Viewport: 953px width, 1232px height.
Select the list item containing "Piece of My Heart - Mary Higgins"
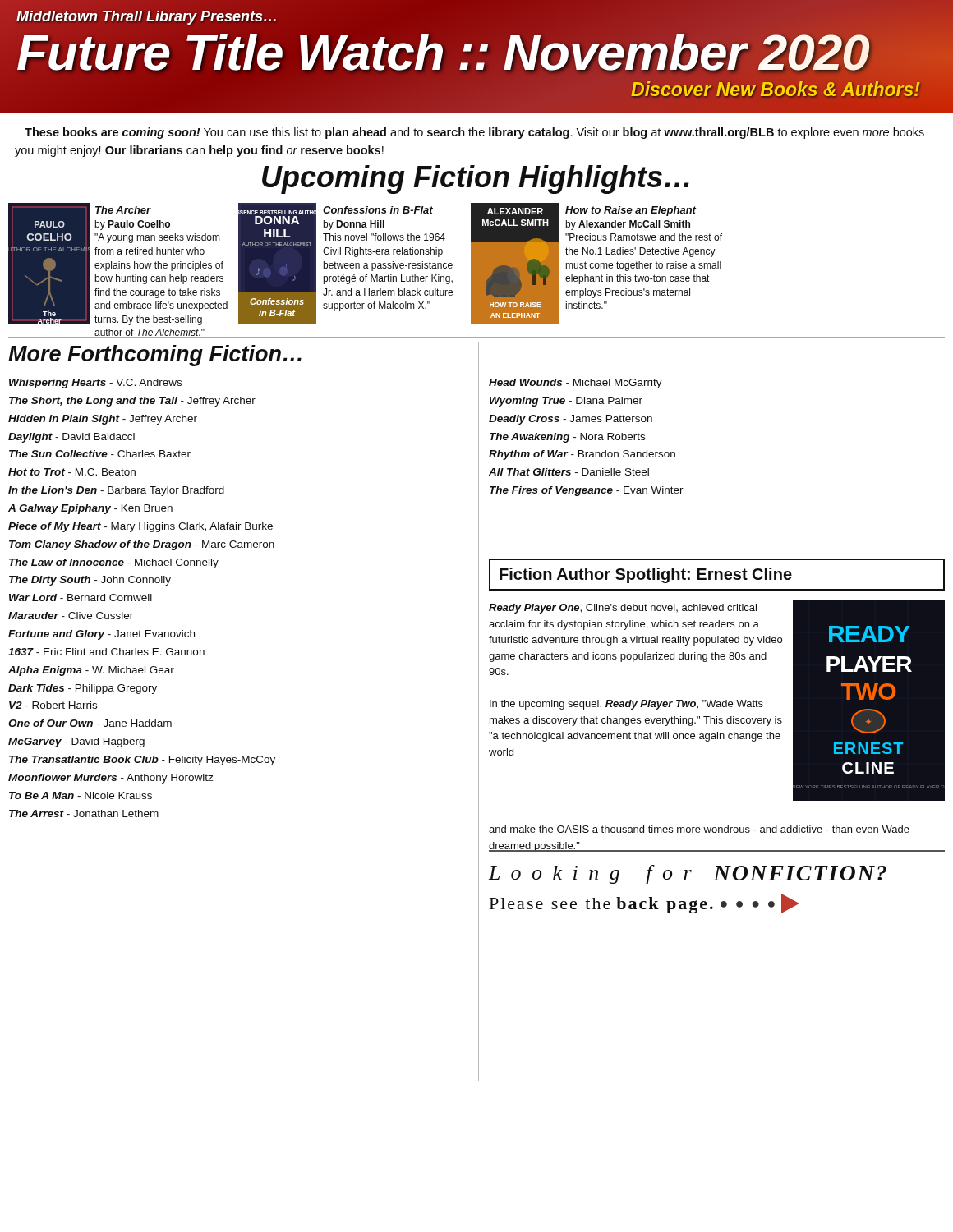[x=141, y=526]
